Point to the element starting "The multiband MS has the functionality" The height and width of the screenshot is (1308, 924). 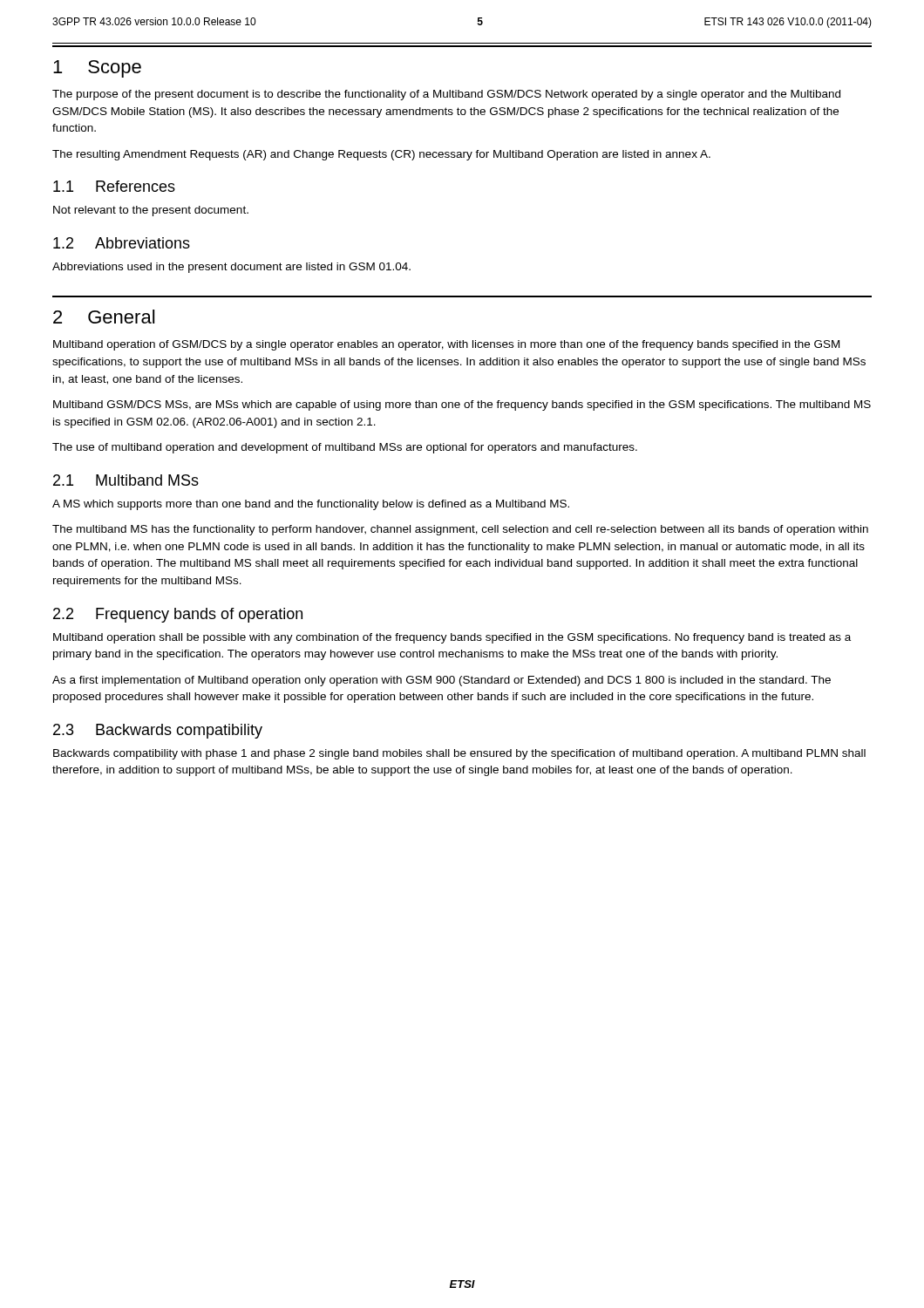coord(460,555)
